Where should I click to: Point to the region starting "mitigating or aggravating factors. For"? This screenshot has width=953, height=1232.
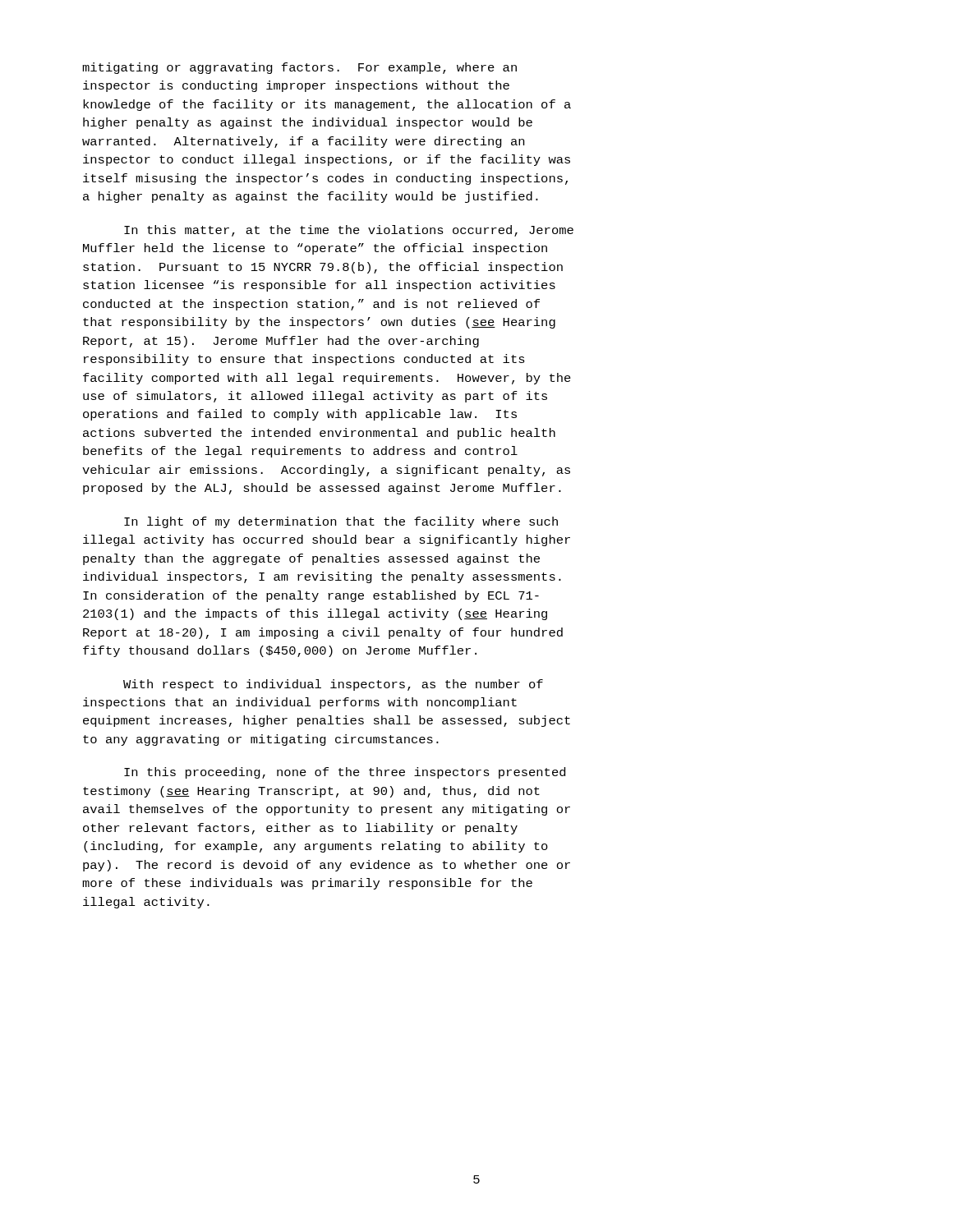coord(327,133)
